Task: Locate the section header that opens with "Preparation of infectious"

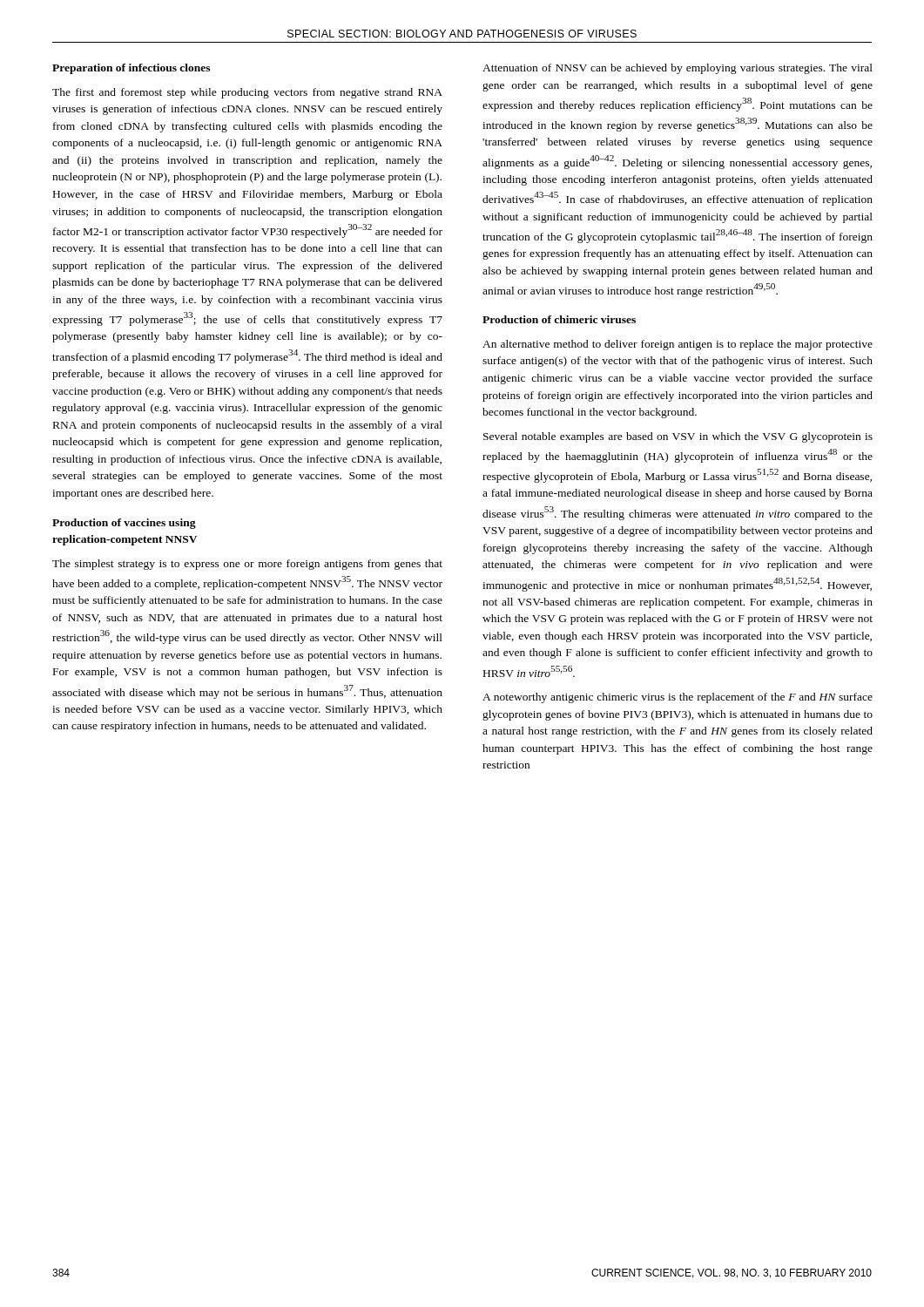Action: 131,68
